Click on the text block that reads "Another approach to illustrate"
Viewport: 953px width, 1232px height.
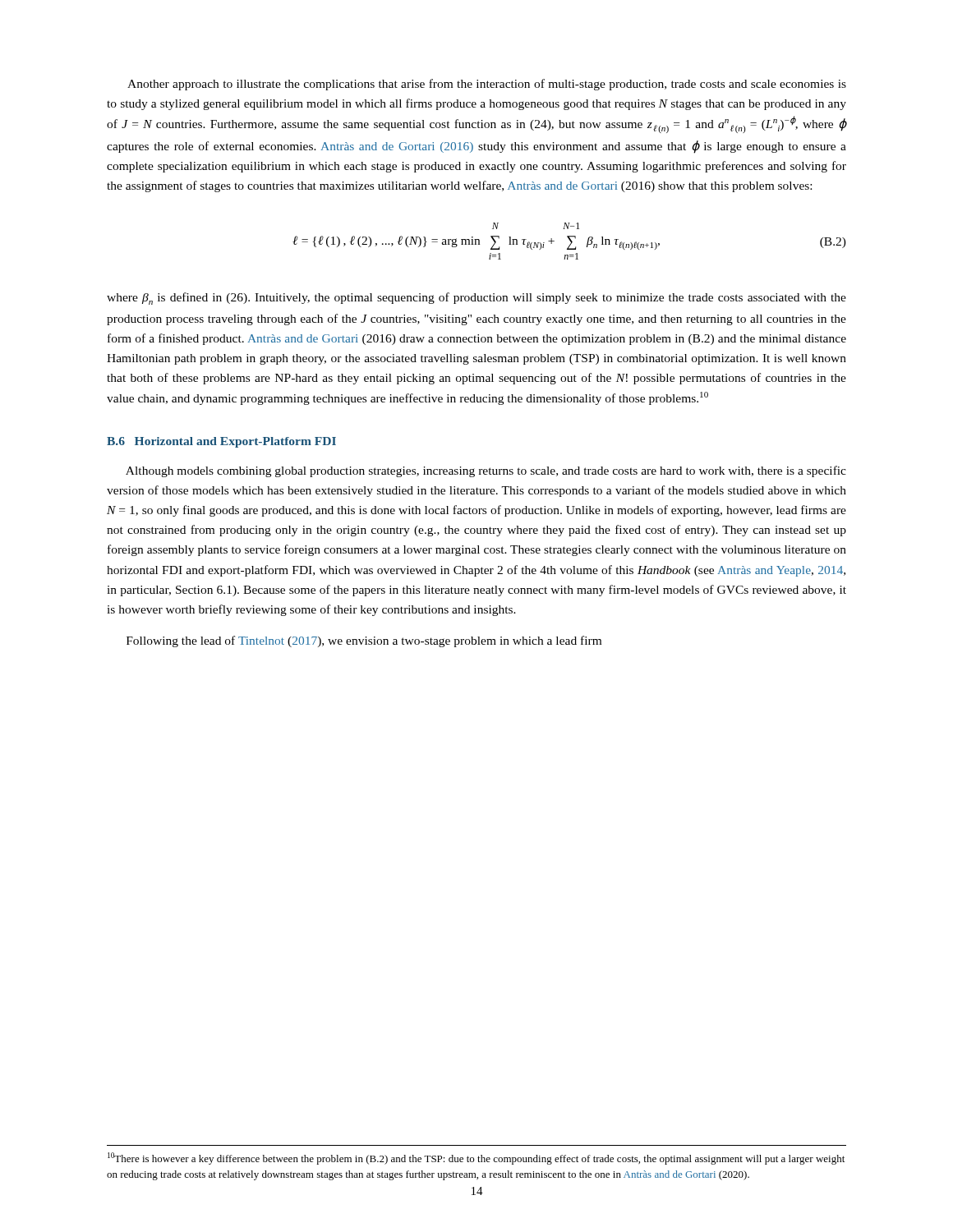pos(476,134)
